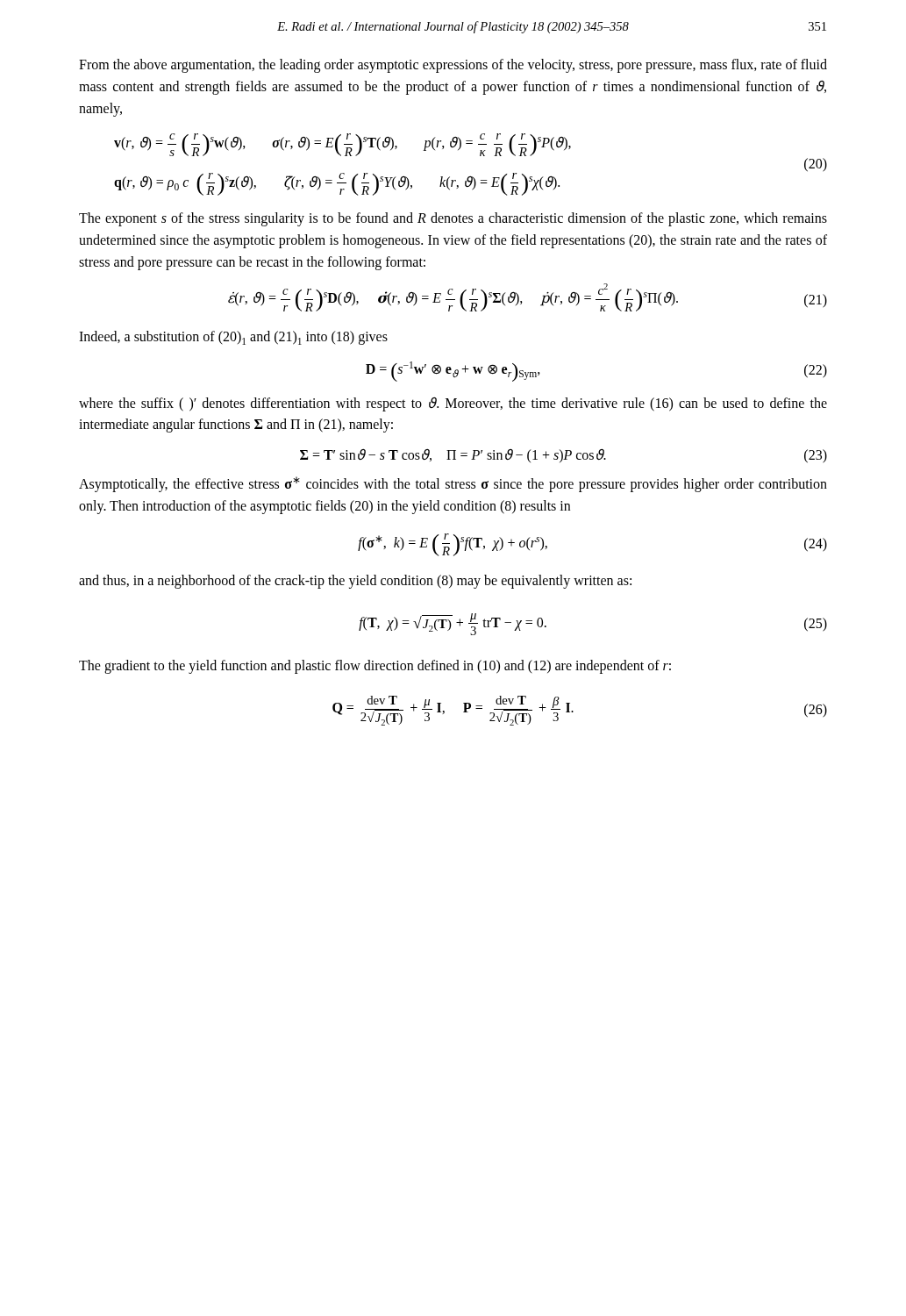This screenshot has width=906, height=1316.
Task: Locate the formula that says "ε̇(r, ϑ) = c r (rR)sD(ϑ), σ̇(r,"
Action: point(527,300)
